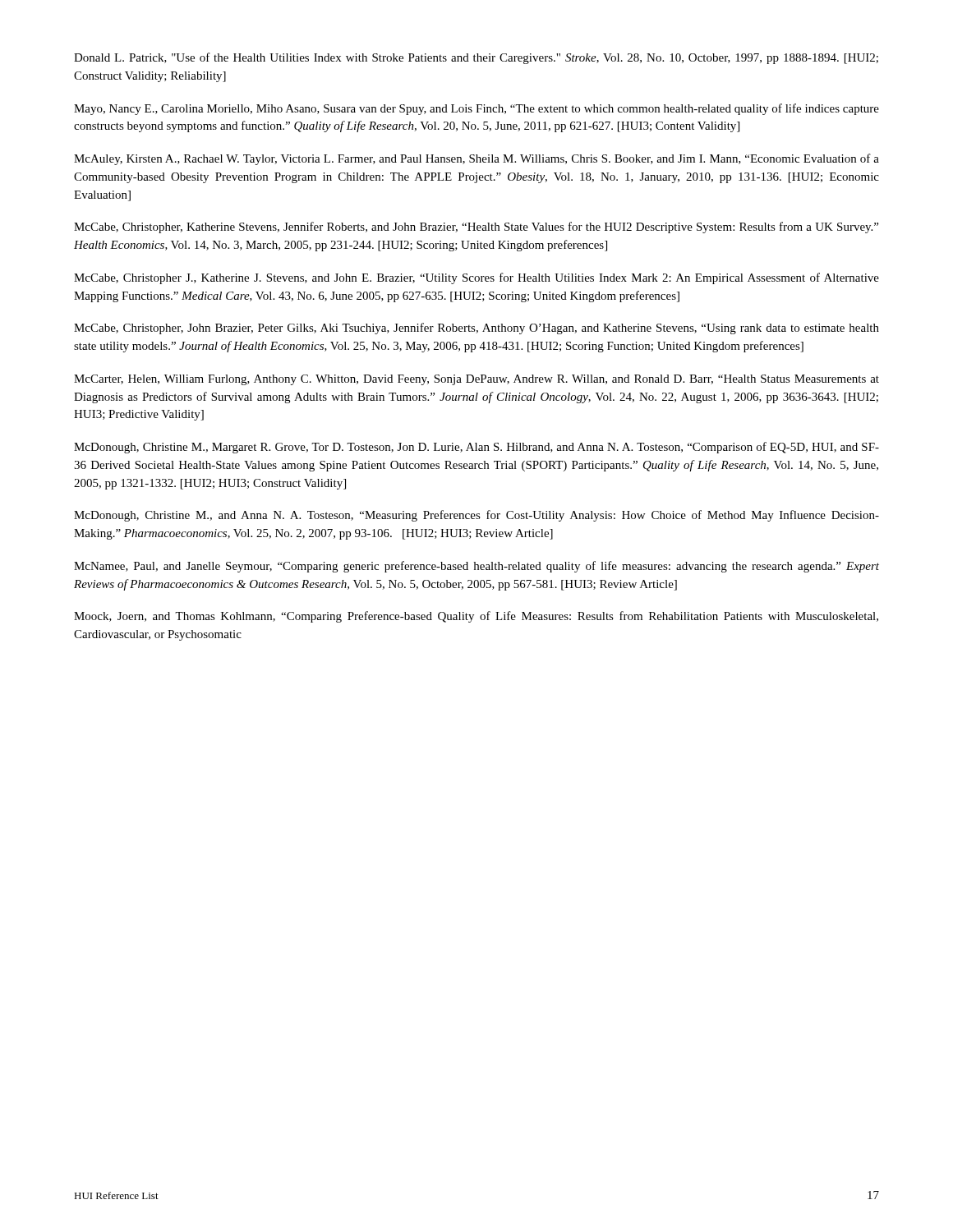The height and width of the screenshot is (1232, 953).
Task: Navigate to the text block starting "McCabe, Christopher, John Brazier, Peter Gilks,"
Action: 476,337
